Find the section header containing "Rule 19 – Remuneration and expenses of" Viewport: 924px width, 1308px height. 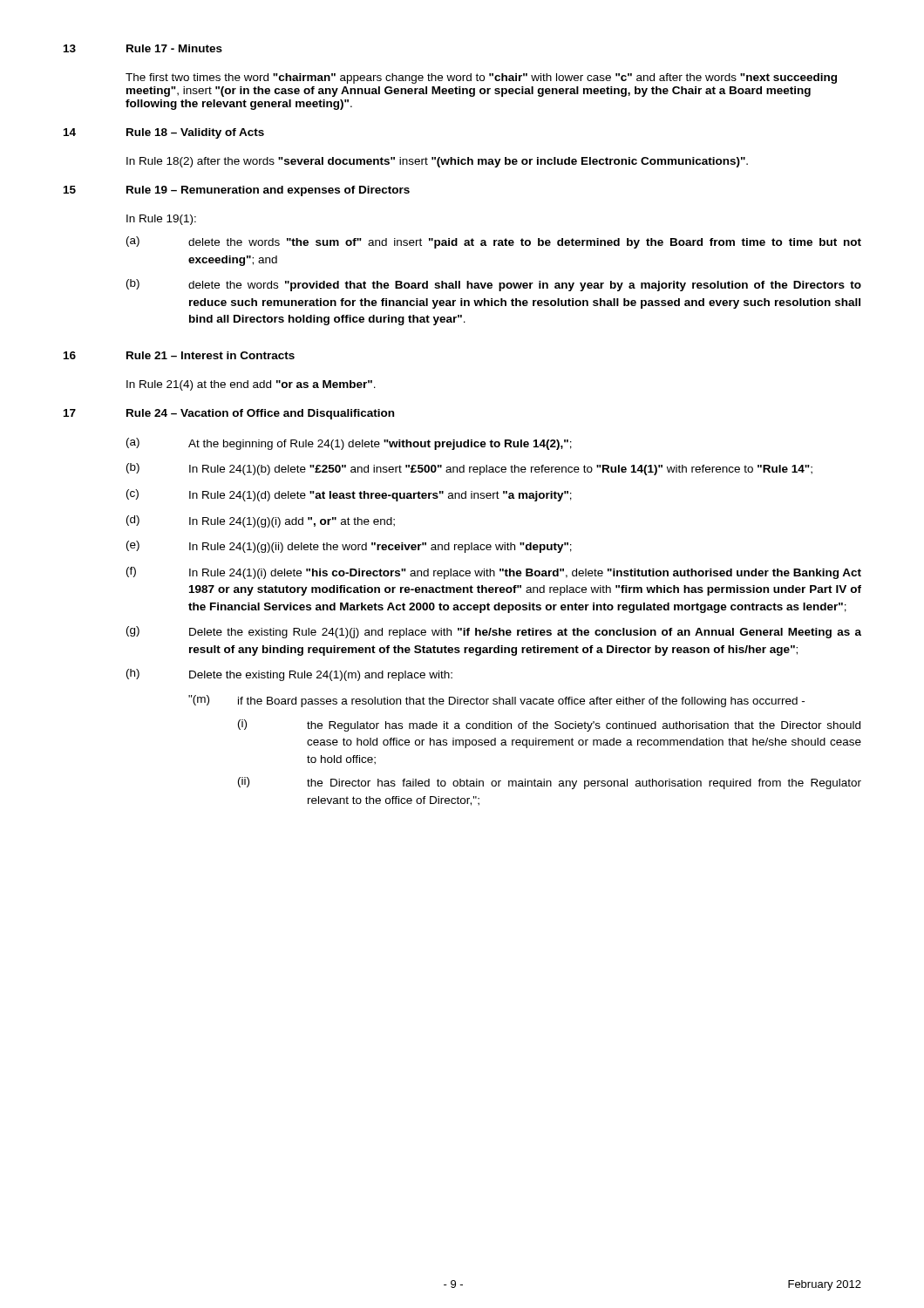(268, 190)
